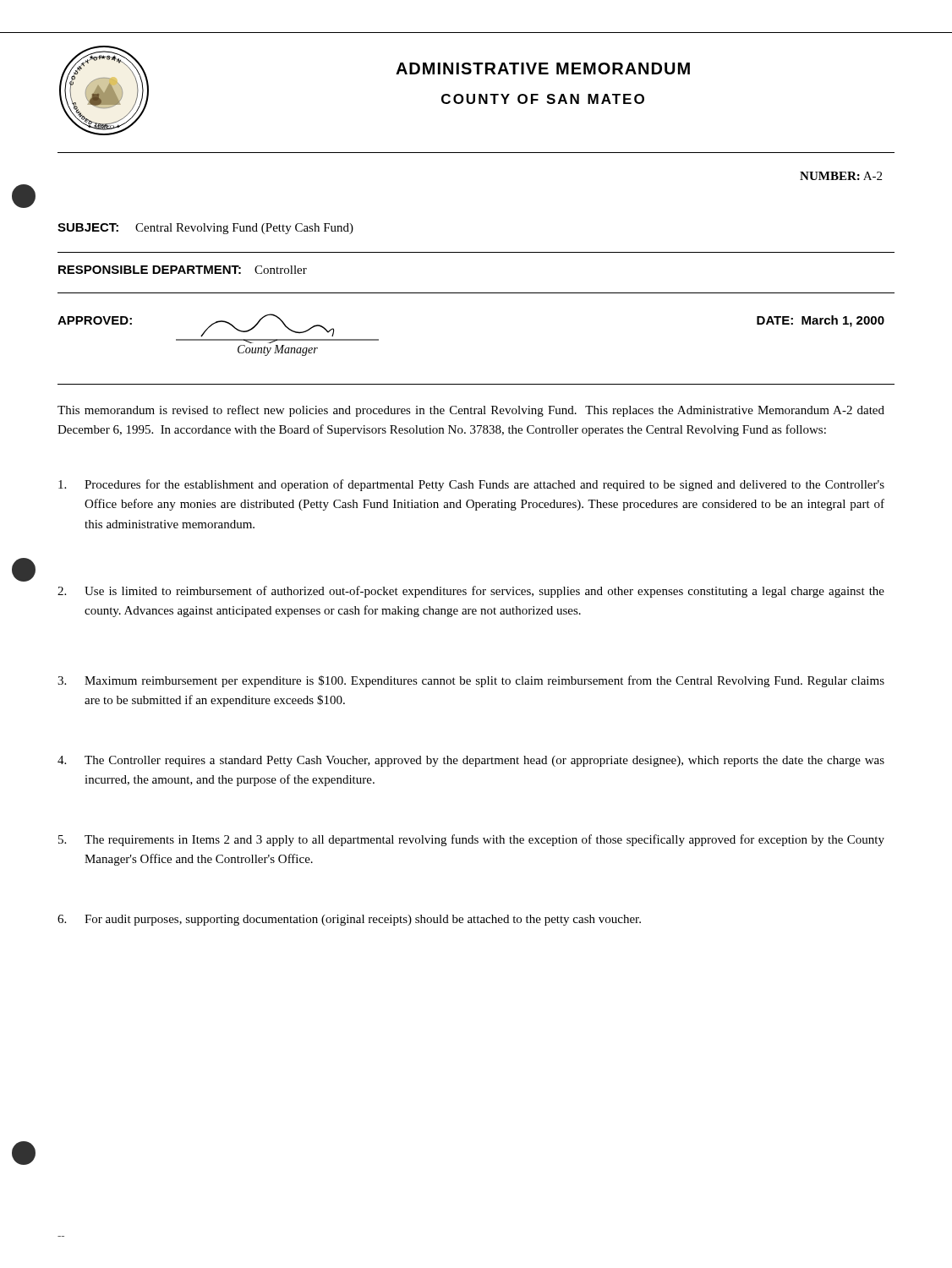Viewport: 952px width, 1268px height.
Task: Point to the text starting "COUNTY OF SAN MATEO"
Action: pos(544,99)
